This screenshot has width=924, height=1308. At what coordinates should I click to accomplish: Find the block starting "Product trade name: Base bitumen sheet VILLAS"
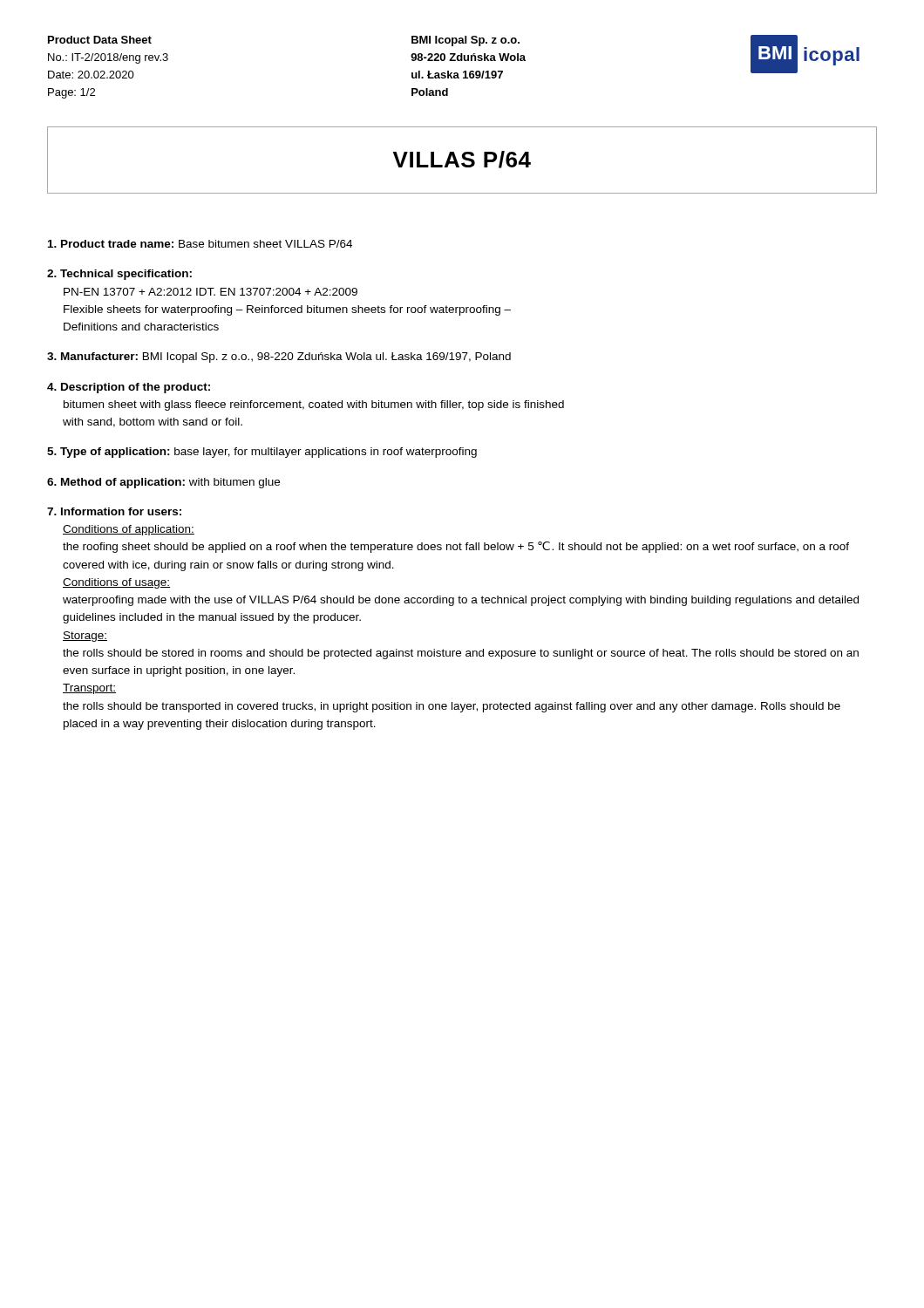(x=200, y=244)
